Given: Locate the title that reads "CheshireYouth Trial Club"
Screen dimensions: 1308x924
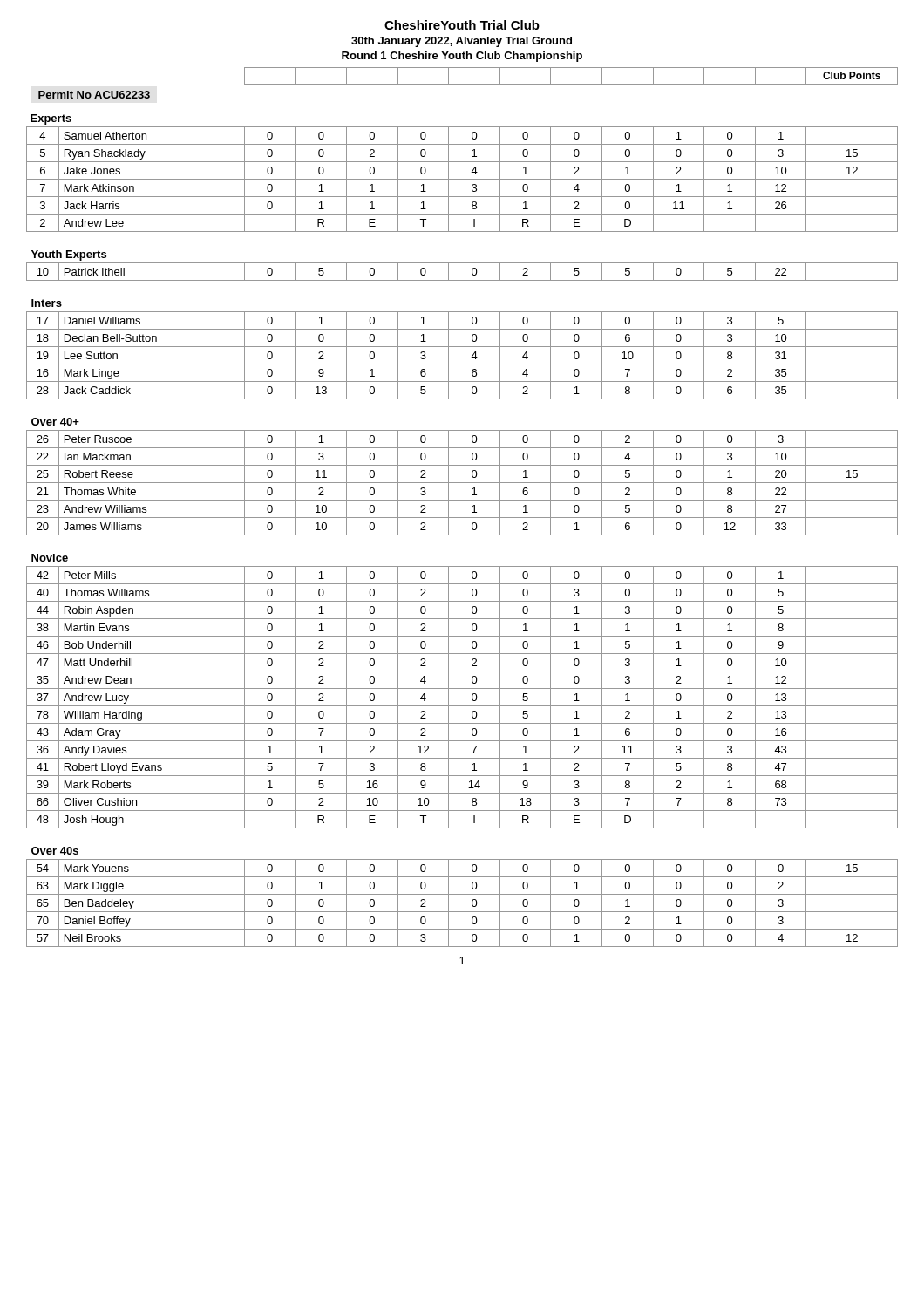Looking at the screenshot, I should click(x=462, y=25).
